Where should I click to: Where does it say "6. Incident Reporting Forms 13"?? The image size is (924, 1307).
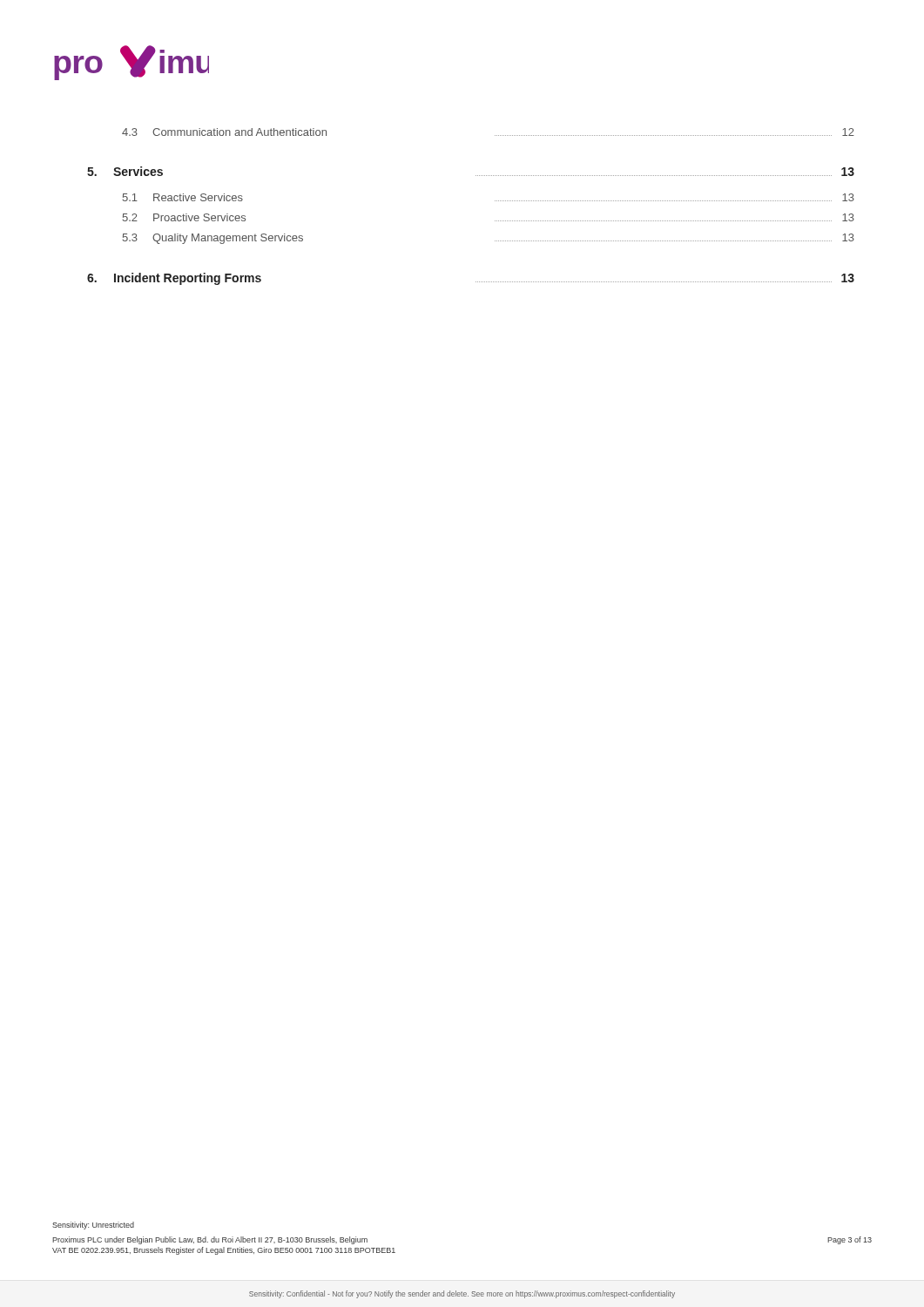tap(471, 278)
